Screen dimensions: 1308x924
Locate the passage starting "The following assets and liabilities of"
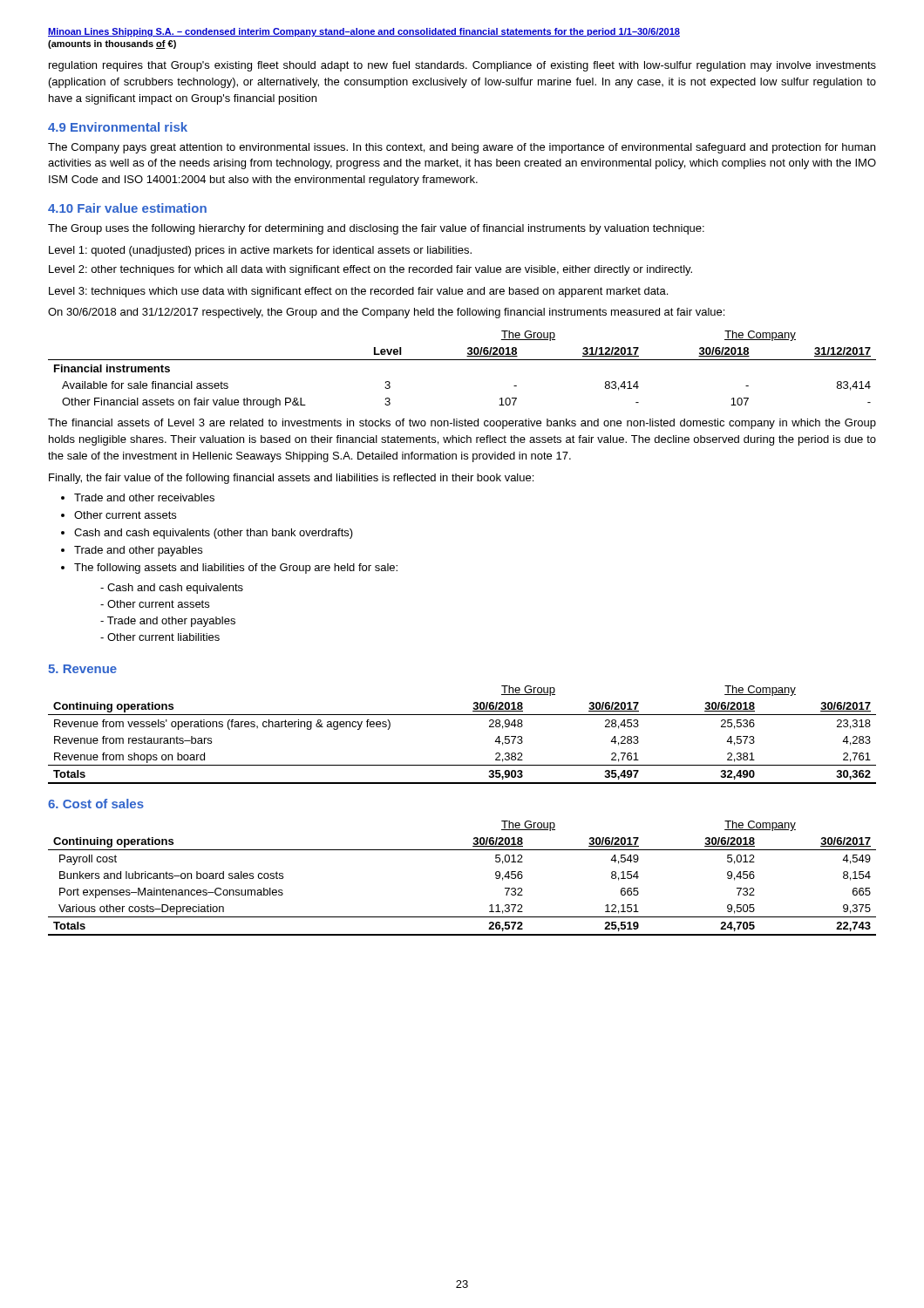coord(236,568)
